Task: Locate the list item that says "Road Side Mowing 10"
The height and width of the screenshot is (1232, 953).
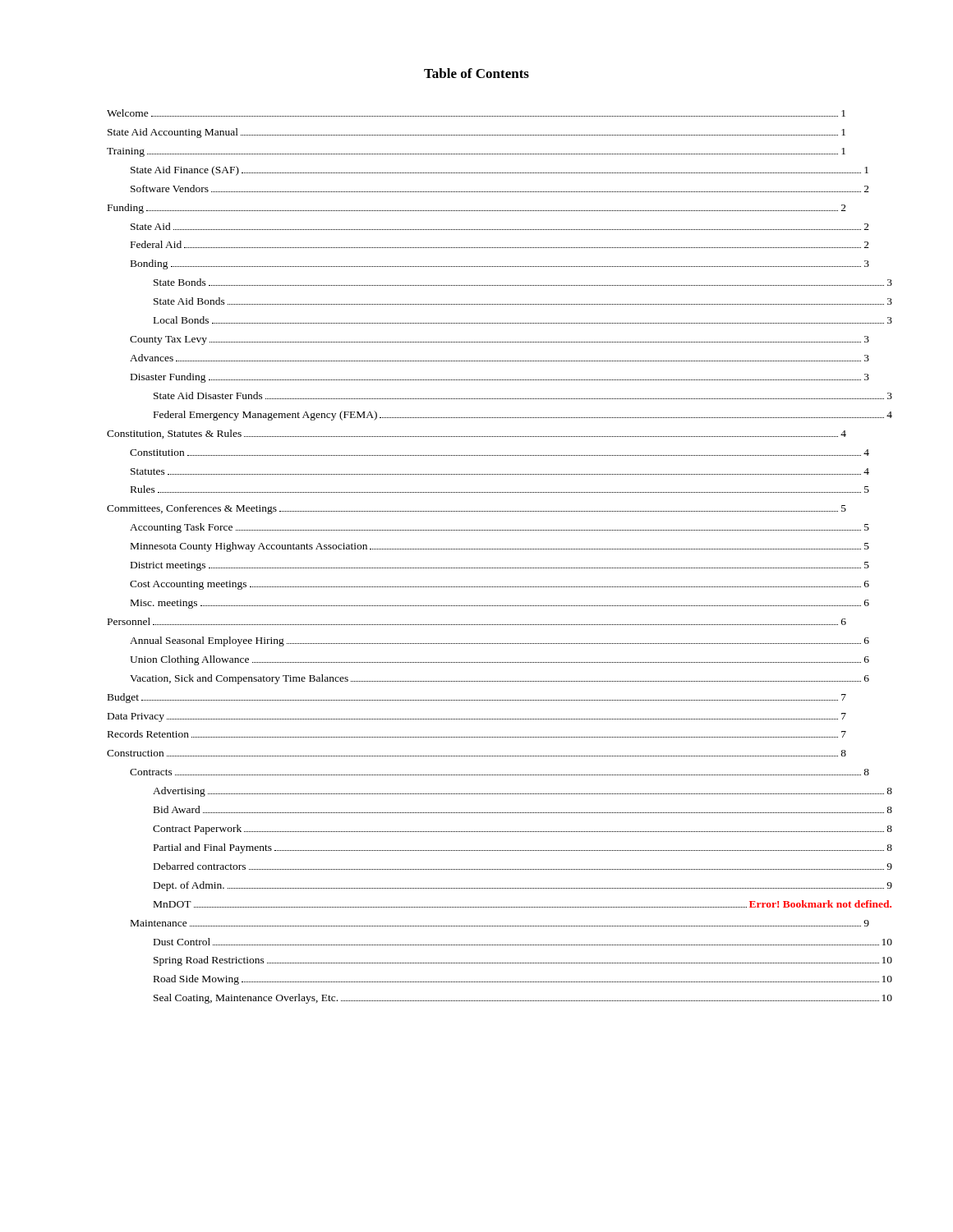Action: pos(522,980)
